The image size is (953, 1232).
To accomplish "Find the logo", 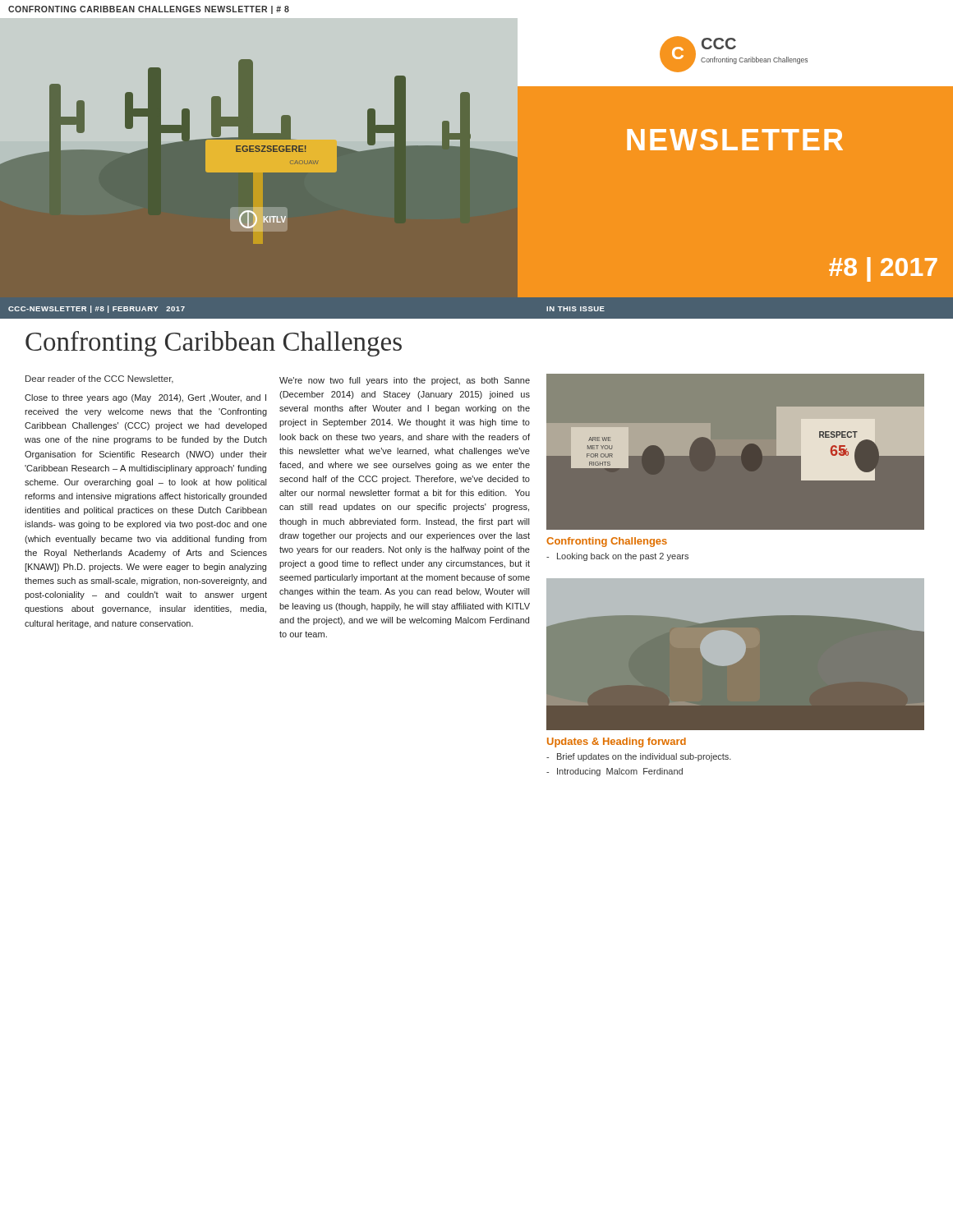I will pyautogui.click(x=735, y=52).
